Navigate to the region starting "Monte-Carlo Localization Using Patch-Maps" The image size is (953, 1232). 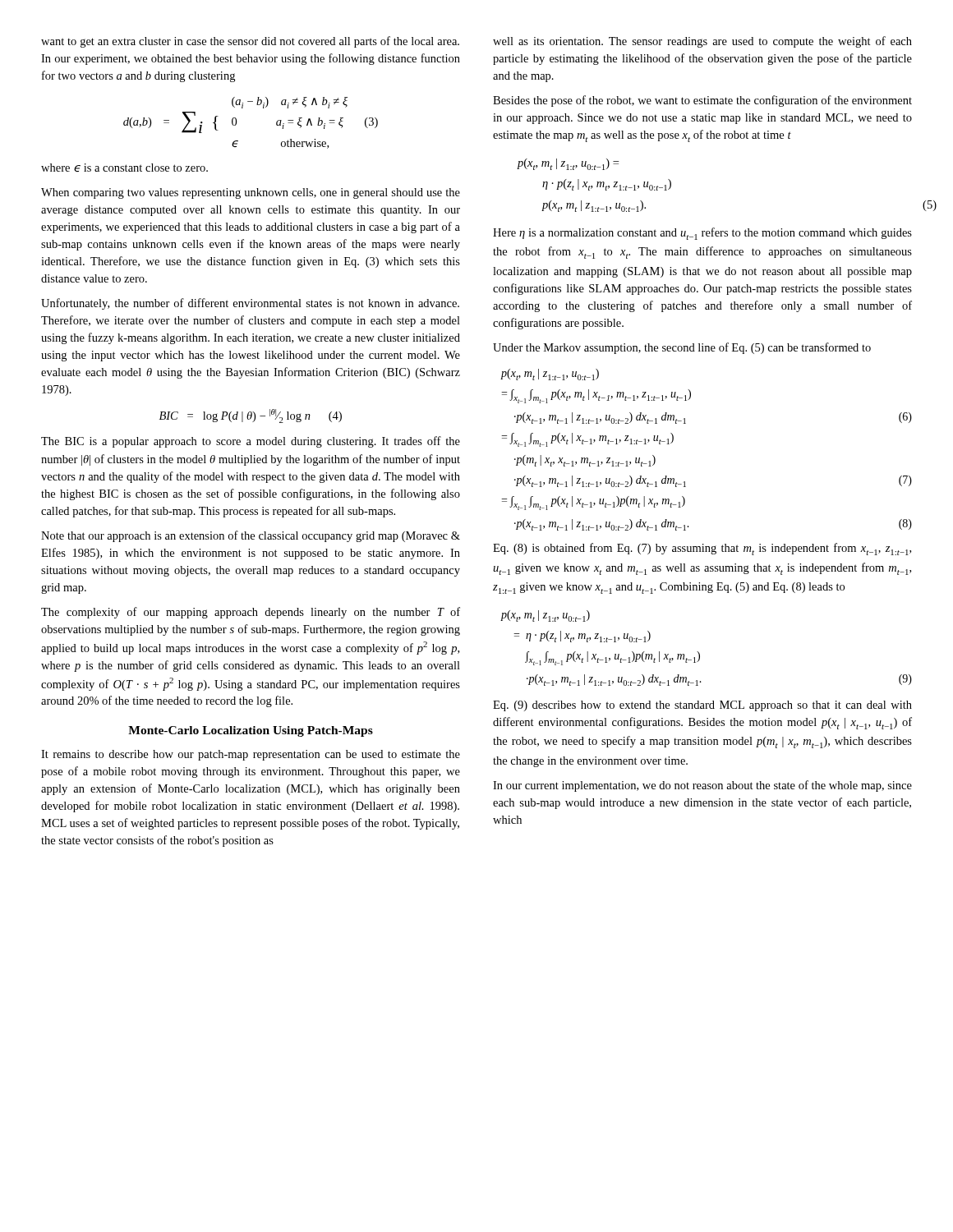(x=251, y=731)
